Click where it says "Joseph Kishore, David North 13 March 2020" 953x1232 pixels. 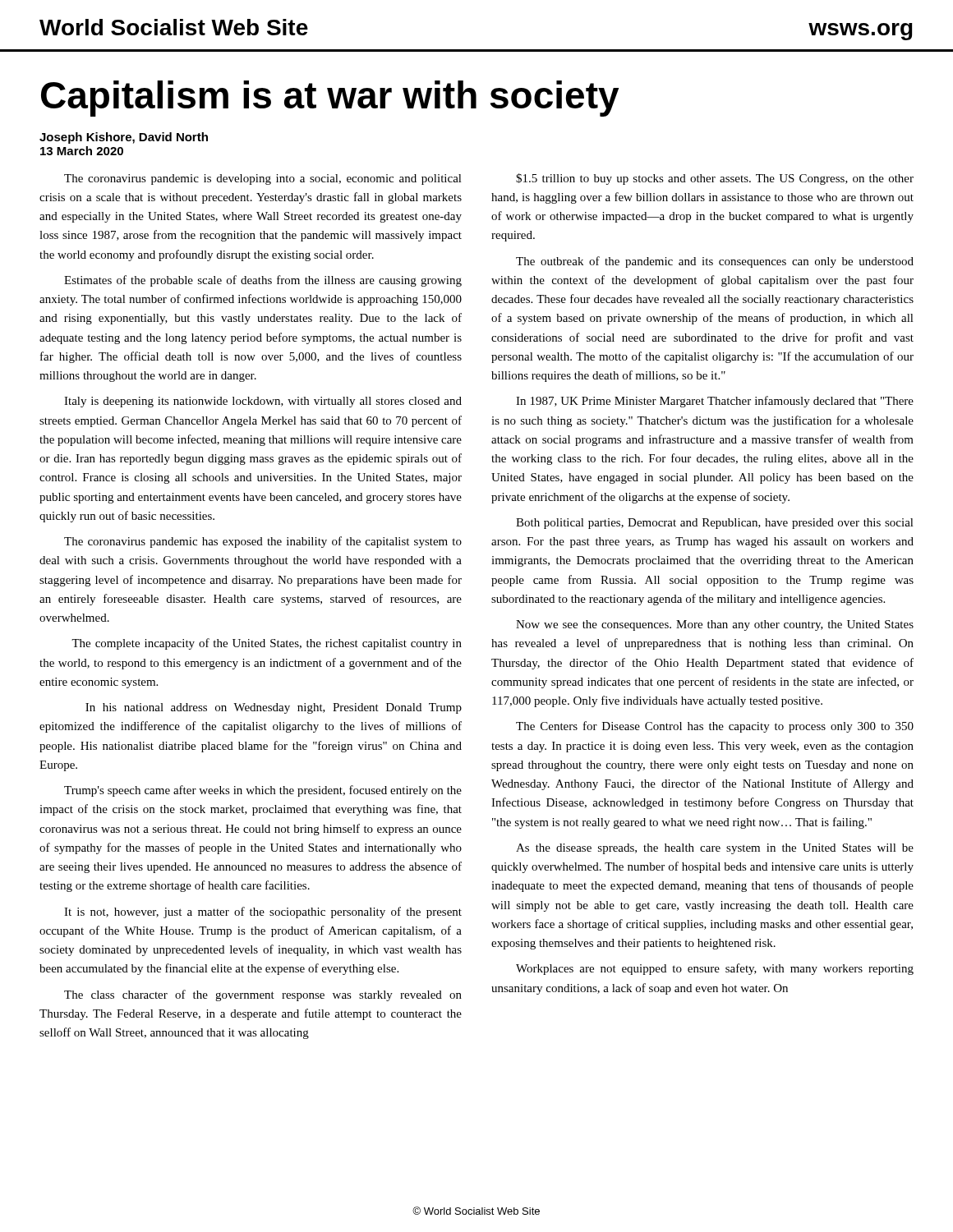(124, 143)
